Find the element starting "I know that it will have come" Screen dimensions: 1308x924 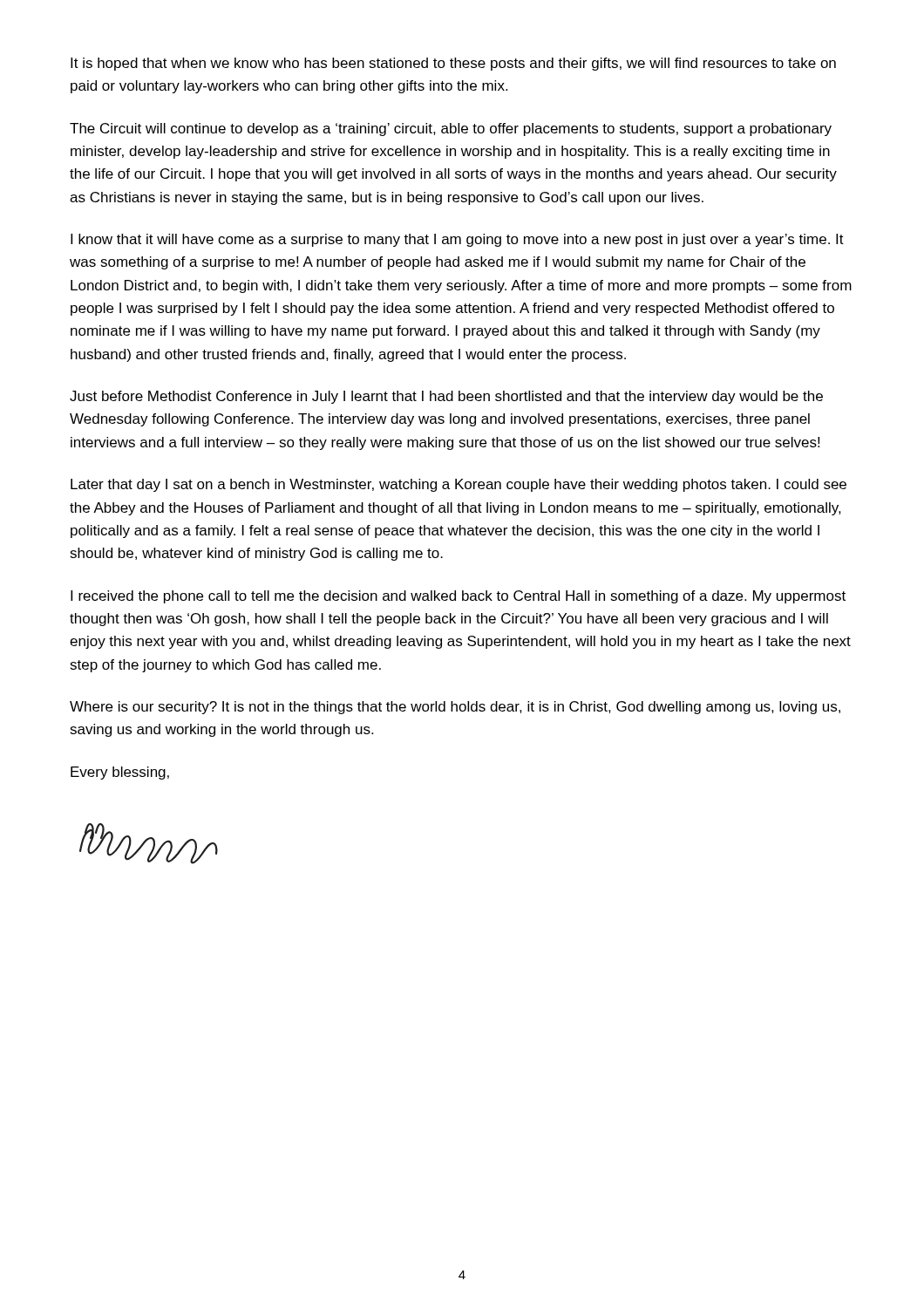pos(461,297)
